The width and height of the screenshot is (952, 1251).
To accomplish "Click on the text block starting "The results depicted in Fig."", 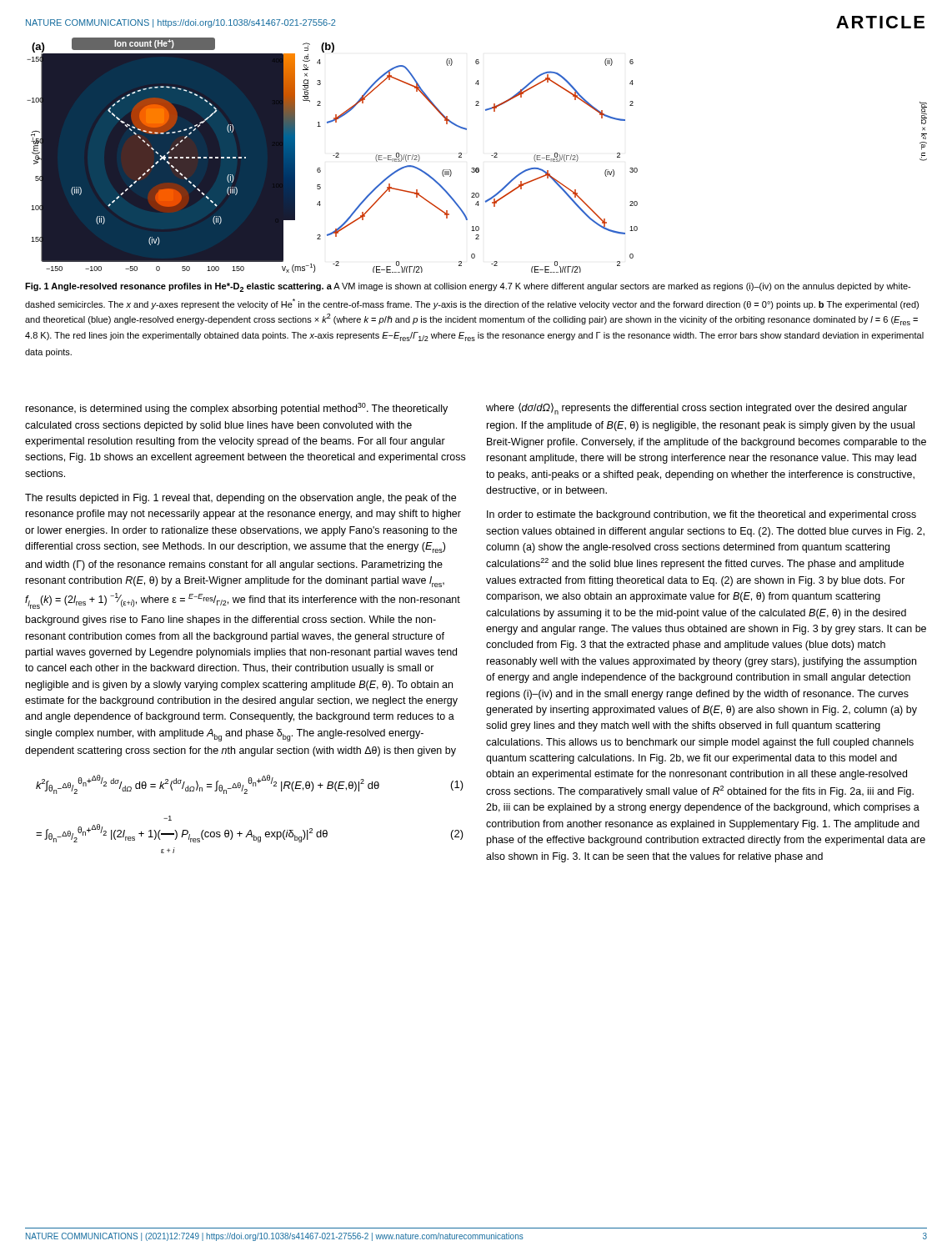I will point(243,624).
